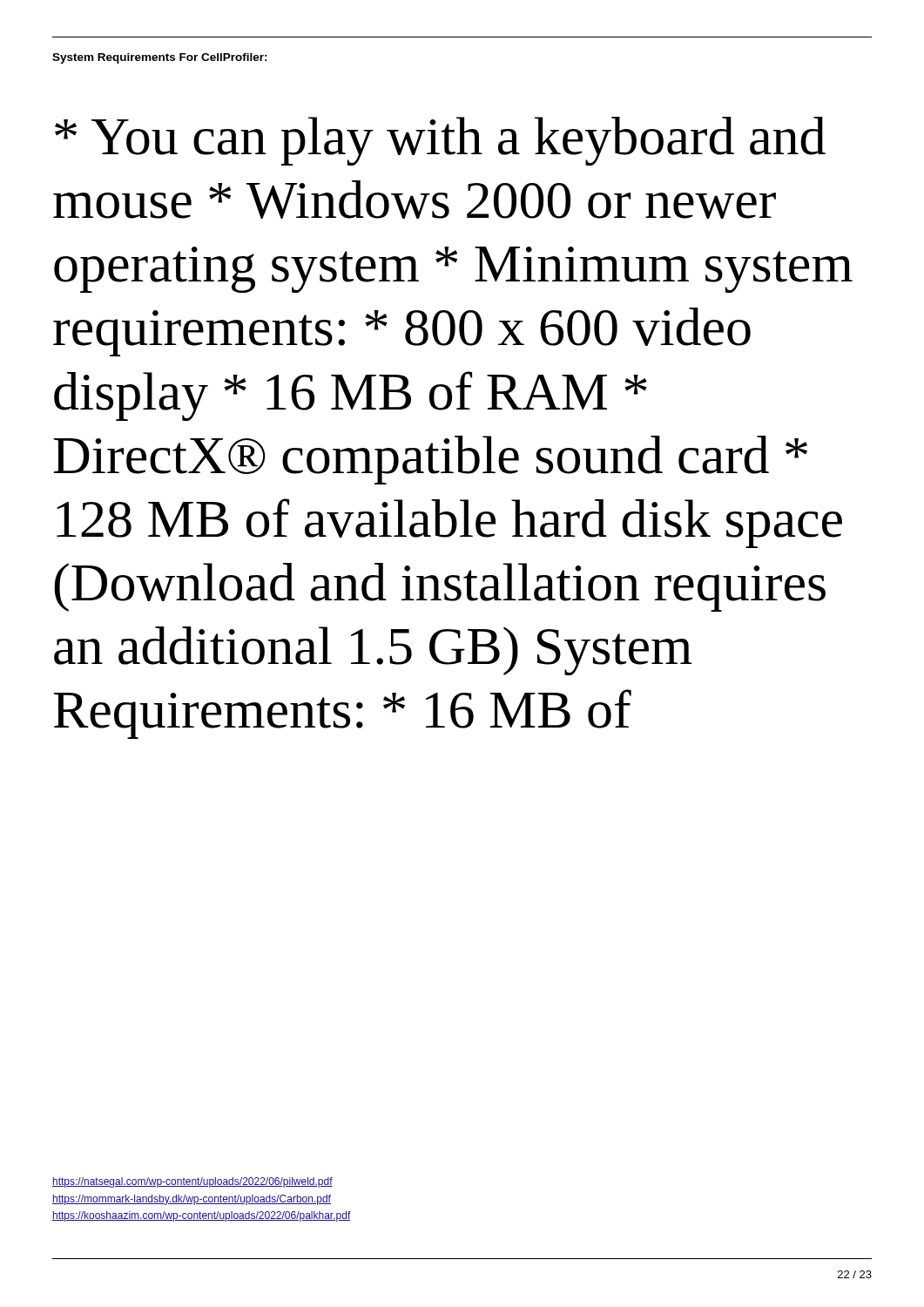Find the section header that says "System Requirements For CellProfiler:"

(x=160, y=57)
